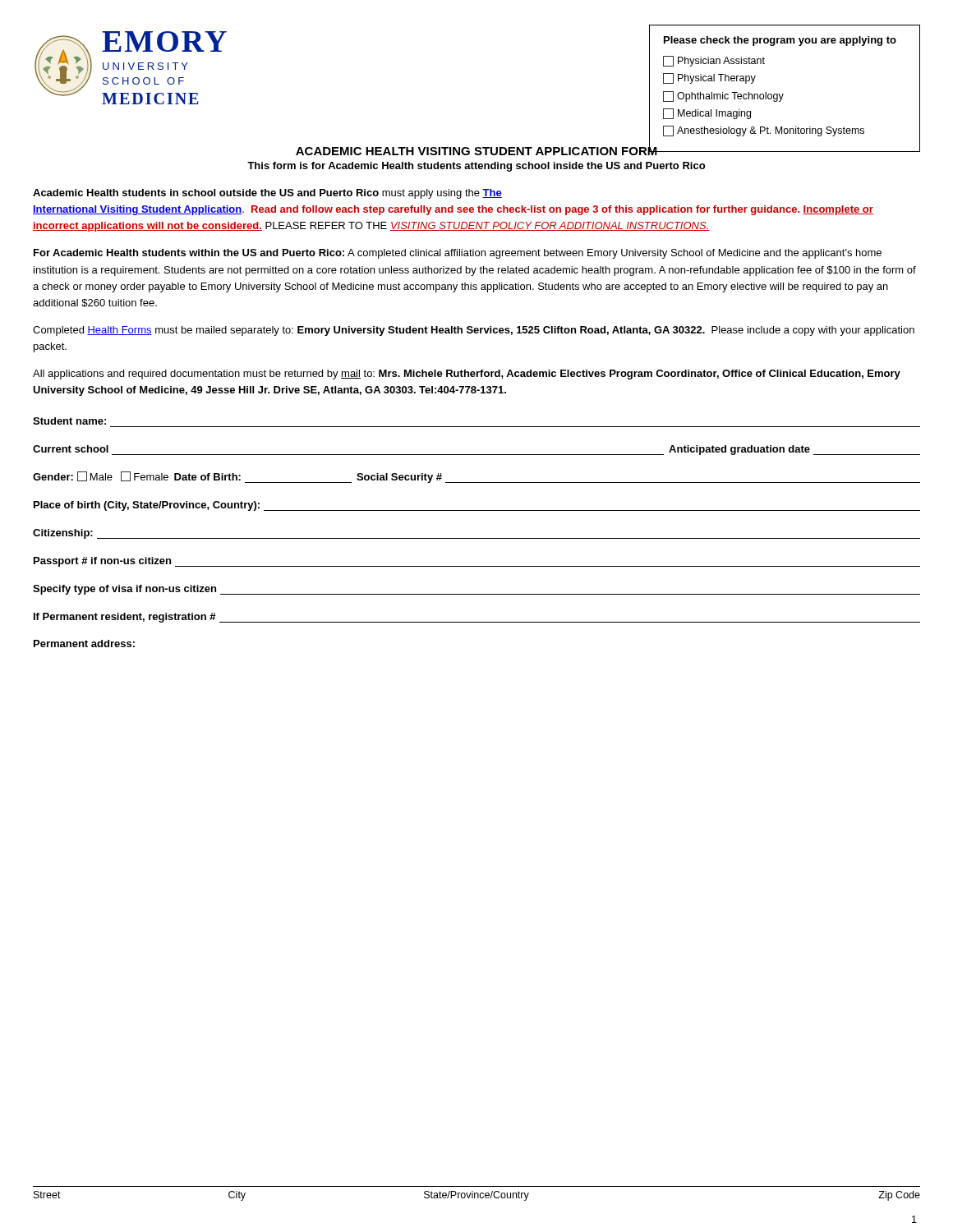Screen dimensions: 1232x953
Task: Click the section header
Action: coord(476,165)
